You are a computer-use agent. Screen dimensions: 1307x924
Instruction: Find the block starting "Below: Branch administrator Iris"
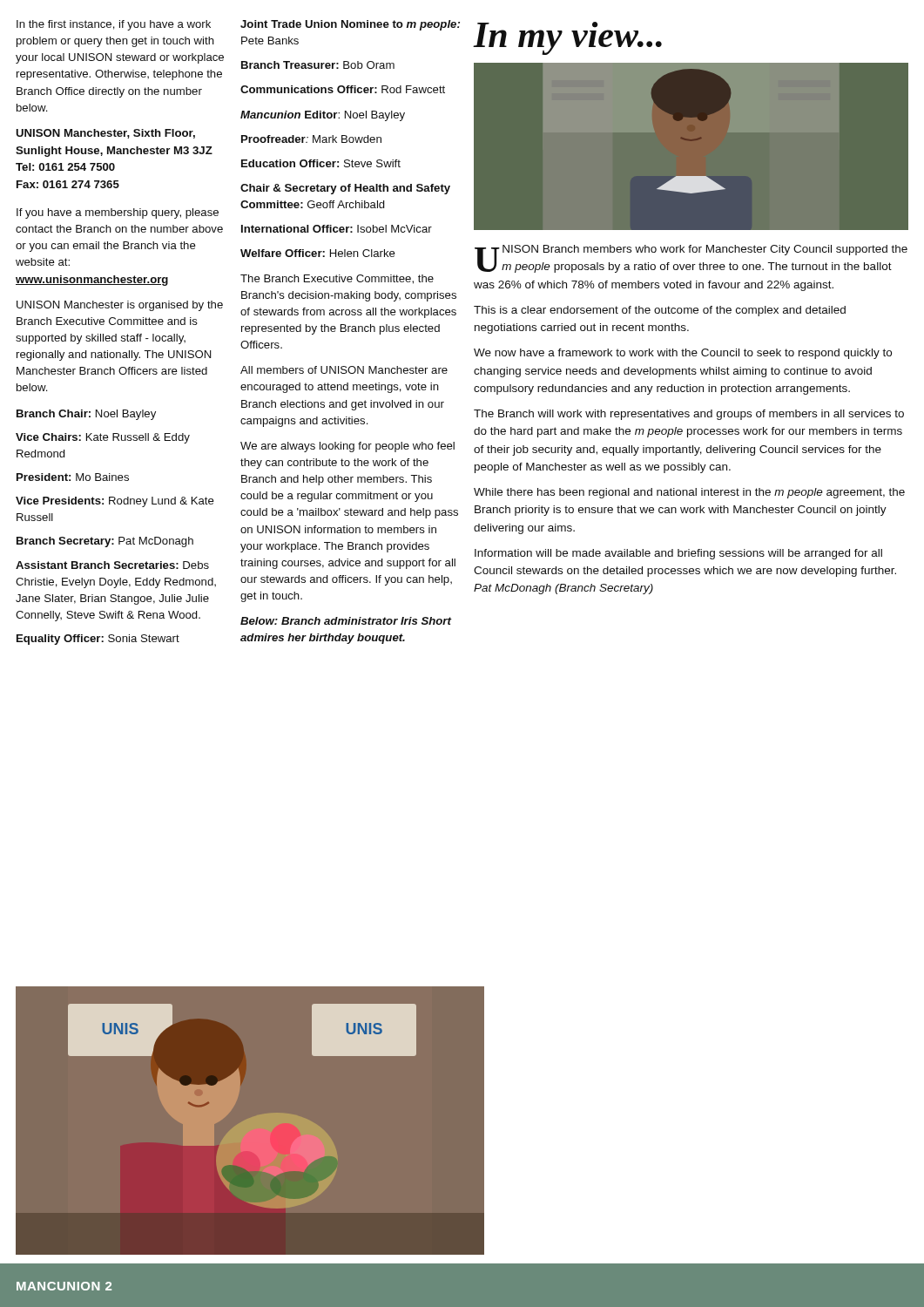pos(351,629)
